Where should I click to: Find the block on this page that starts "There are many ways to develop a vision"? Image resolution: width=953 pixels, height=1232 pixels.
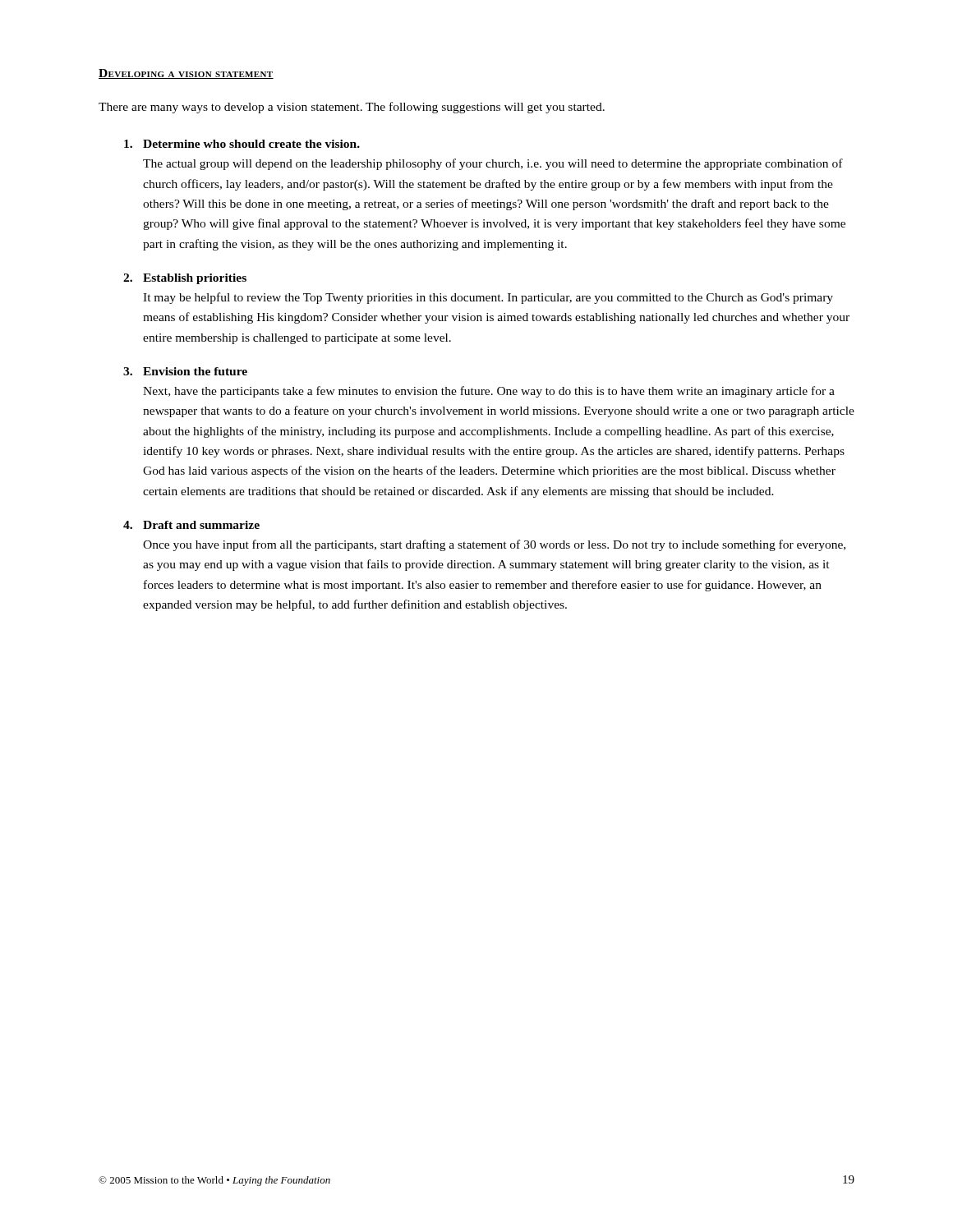pos(352,106)
